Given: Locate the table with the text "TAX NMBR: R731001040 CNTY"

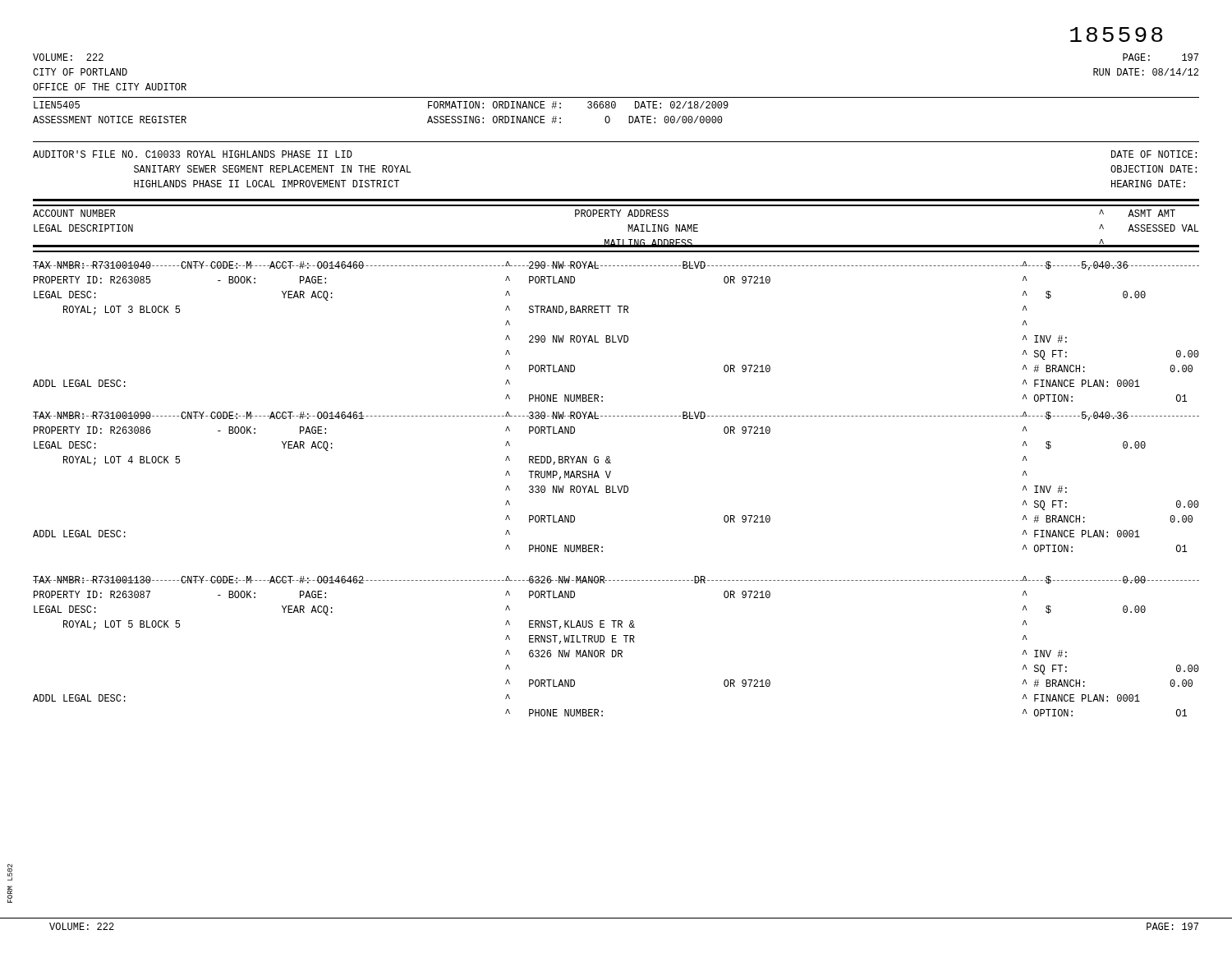Looking at the screenshot, I should click(616, 263).
